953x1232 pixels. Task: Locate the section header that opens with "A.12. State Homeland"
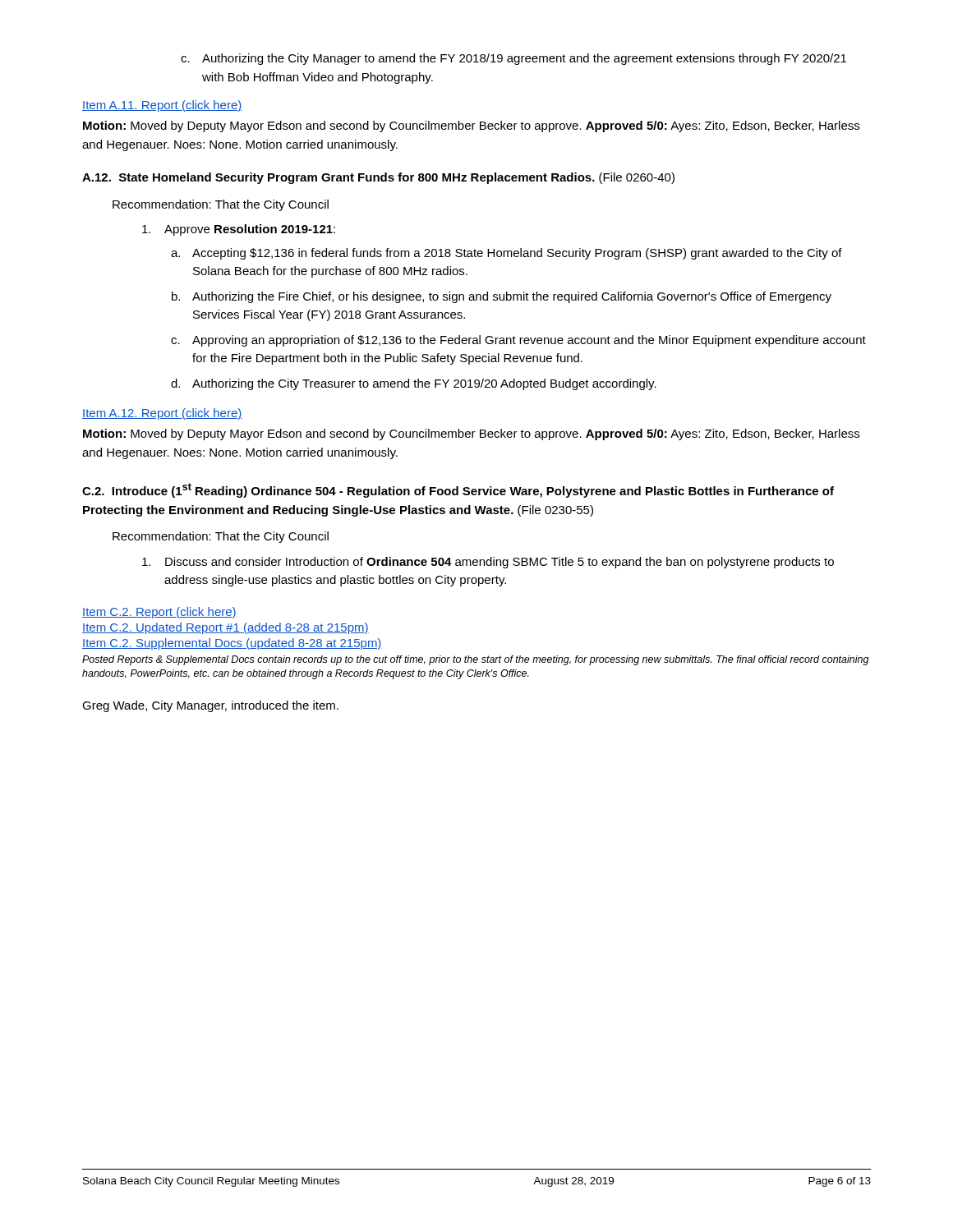pyautogui.click(x=379, y=177)
